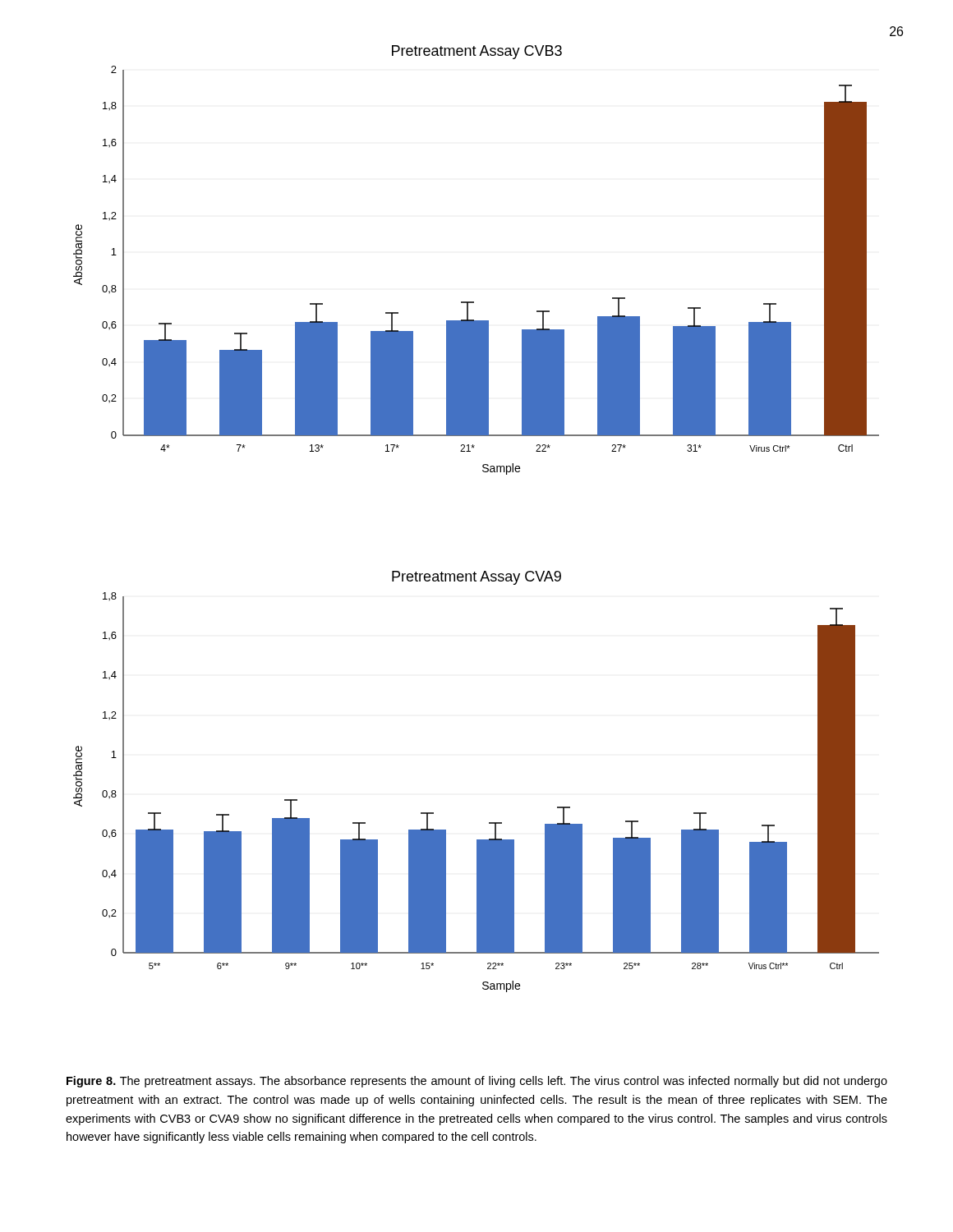Find the text block starting "Figure 8. The"
Image resolution: width=953 pixels, height=1232 pixels.
tap(476, 1109)
